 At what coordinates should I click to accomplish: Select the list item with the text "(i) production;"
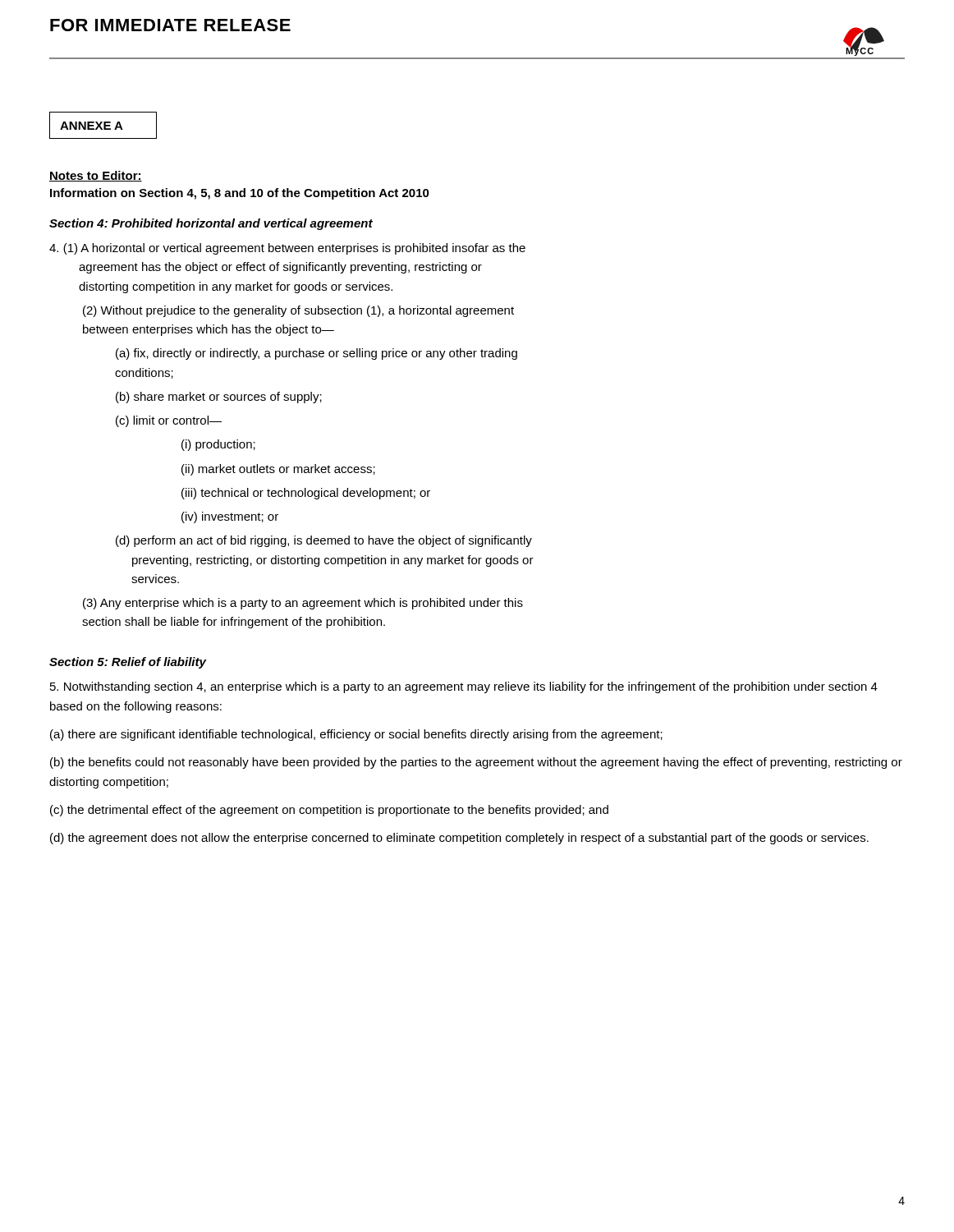coord(218,444)
